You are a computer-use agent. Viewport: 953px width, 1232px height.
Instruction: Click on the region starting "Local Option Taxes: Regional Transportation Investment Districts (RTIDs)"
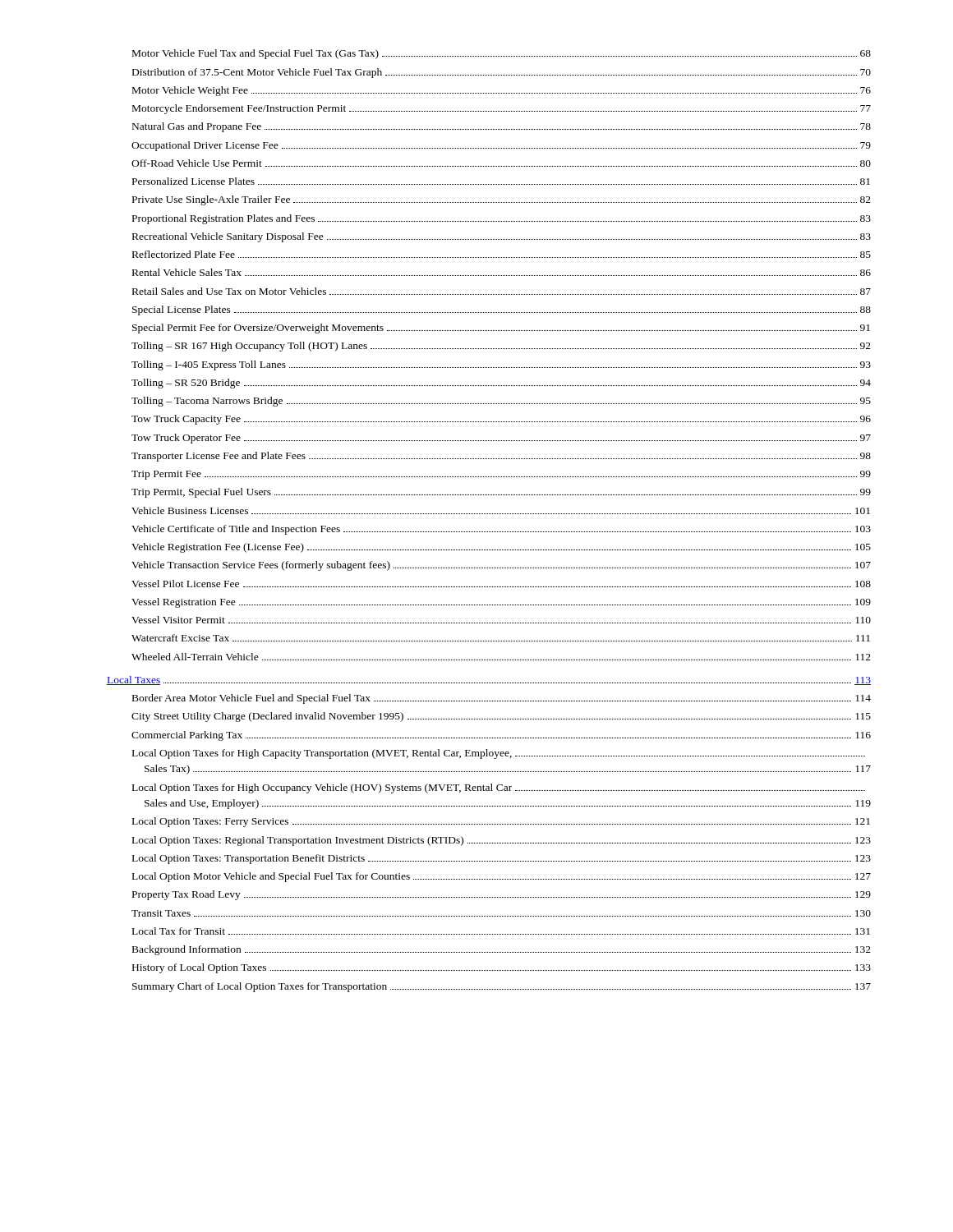(501, 840)
